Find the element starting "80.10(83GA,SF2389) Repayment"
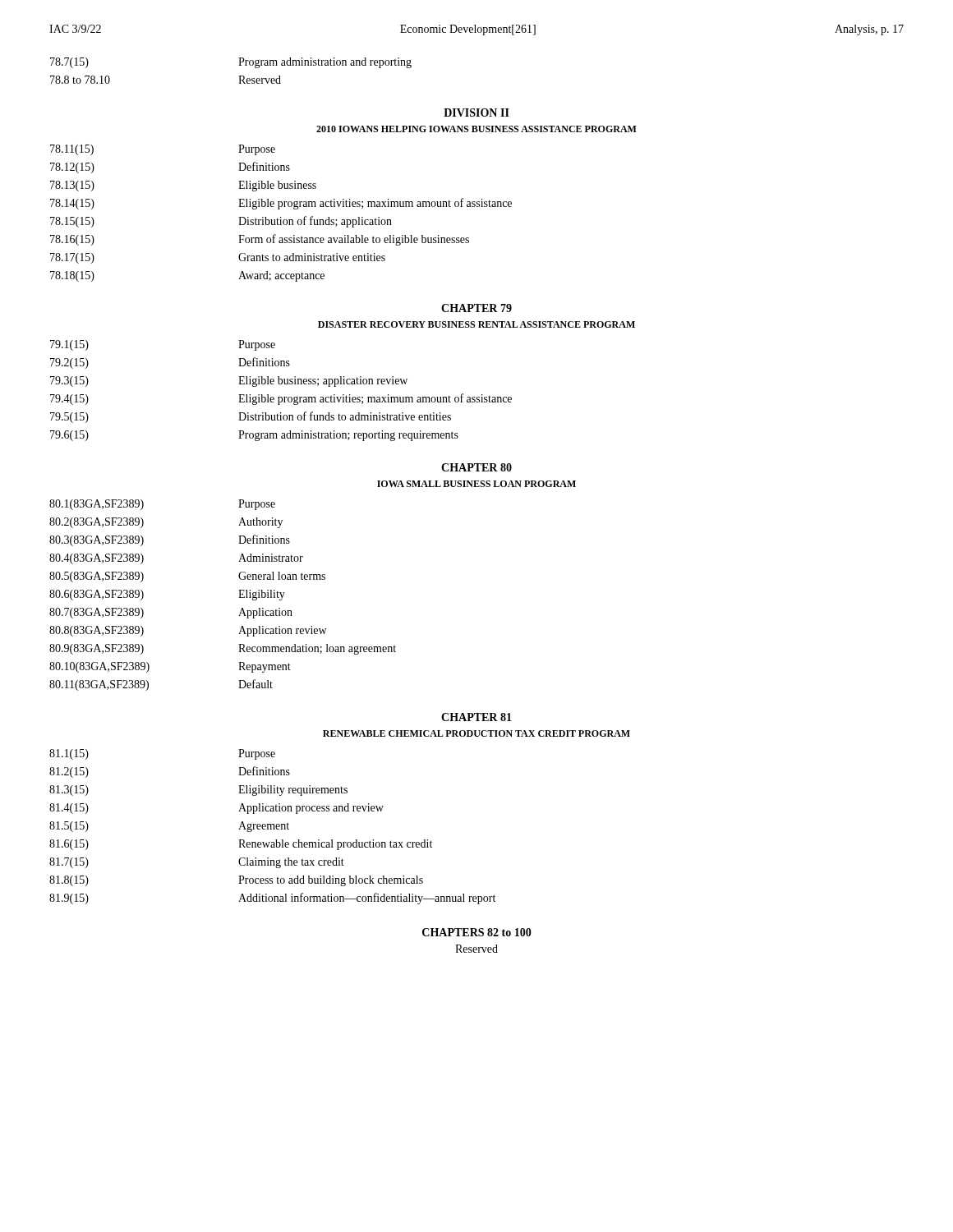The height and width of the screenshot is (1232, 953). click(103, 667)
